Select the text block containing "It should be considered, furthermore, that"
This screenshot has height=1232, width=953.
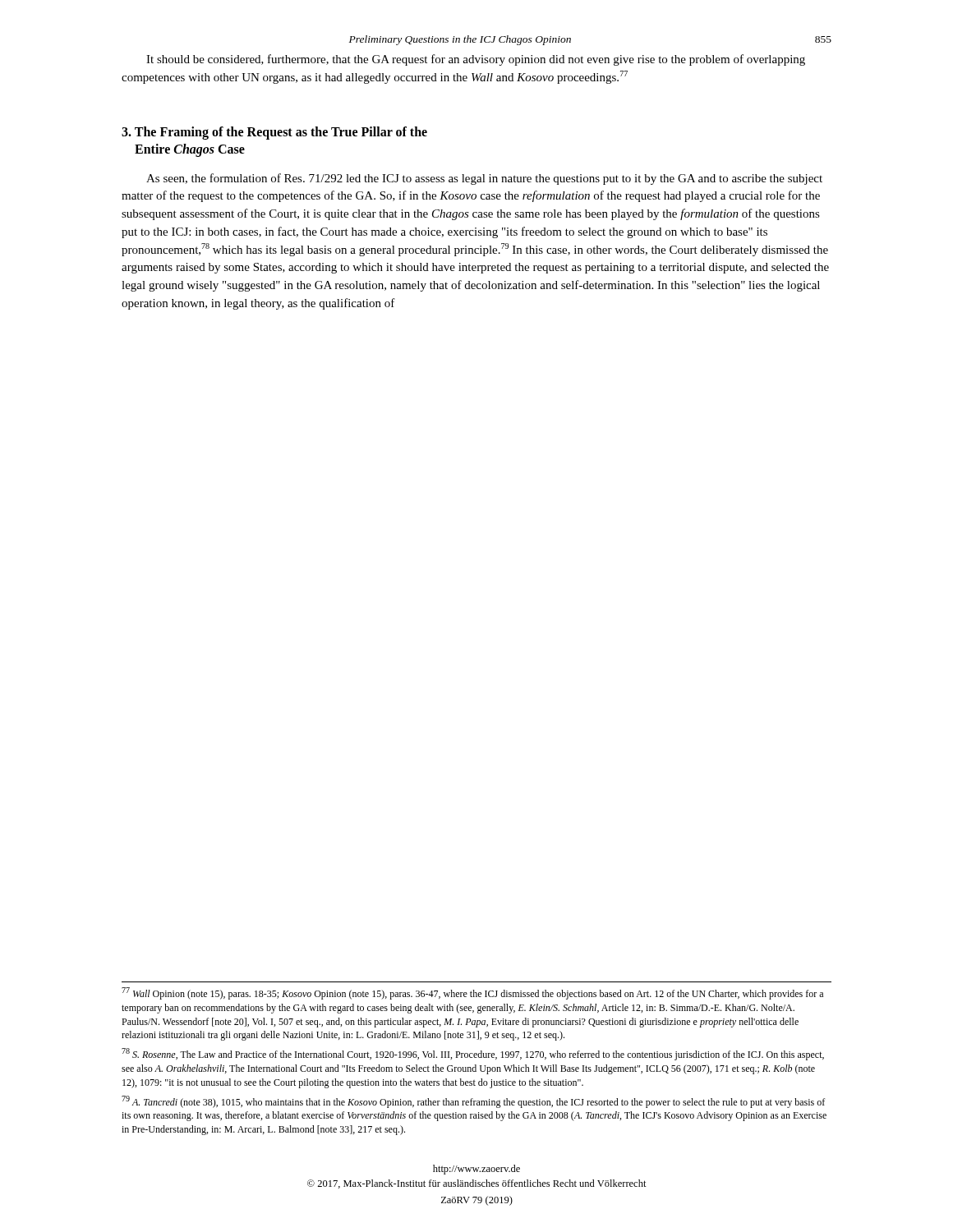point(476,69)
